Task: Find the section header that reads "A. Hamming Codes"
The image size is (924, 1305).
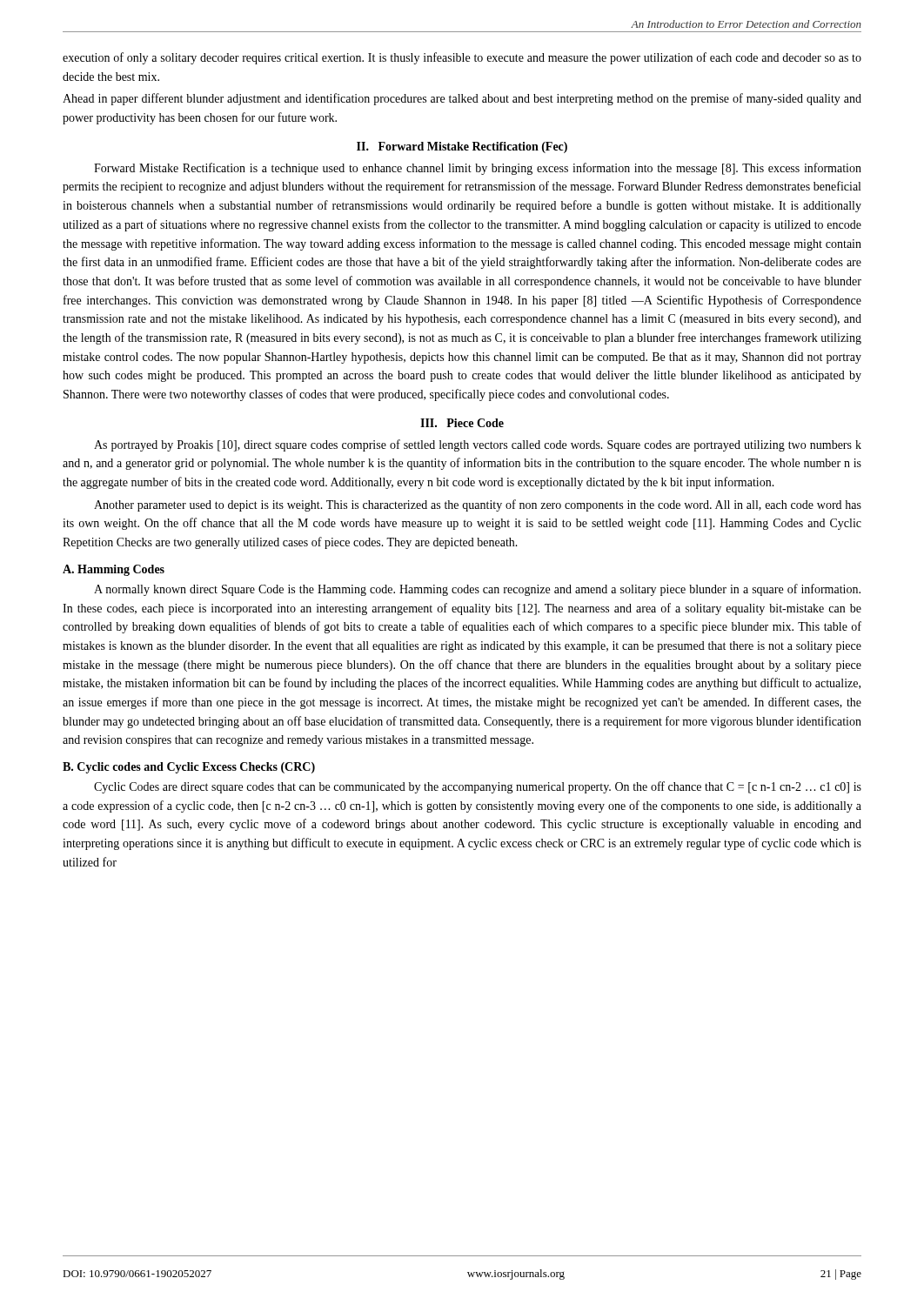Action: 114,569
